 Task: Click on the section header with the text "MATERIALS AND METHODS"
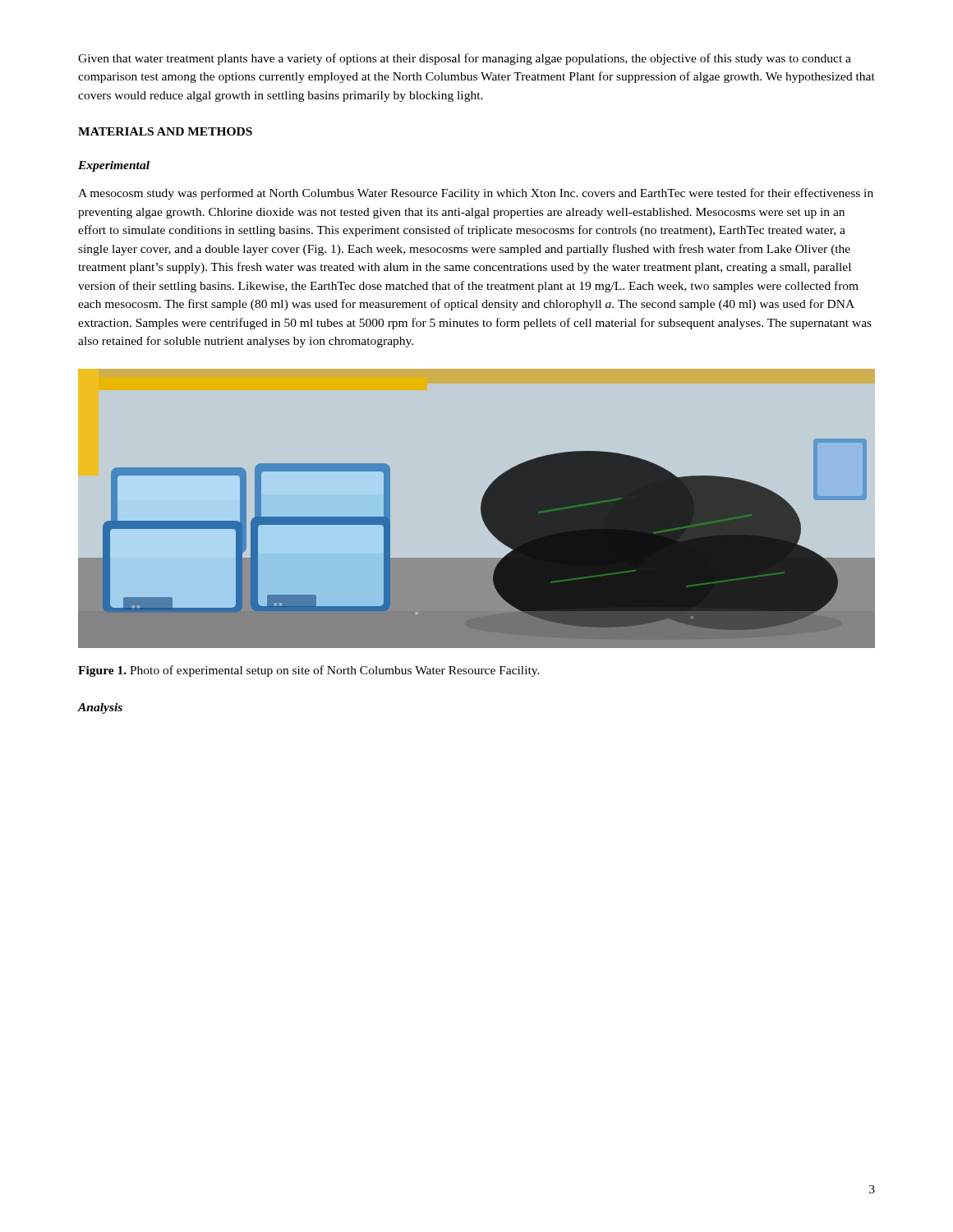(x=165, y=131)
